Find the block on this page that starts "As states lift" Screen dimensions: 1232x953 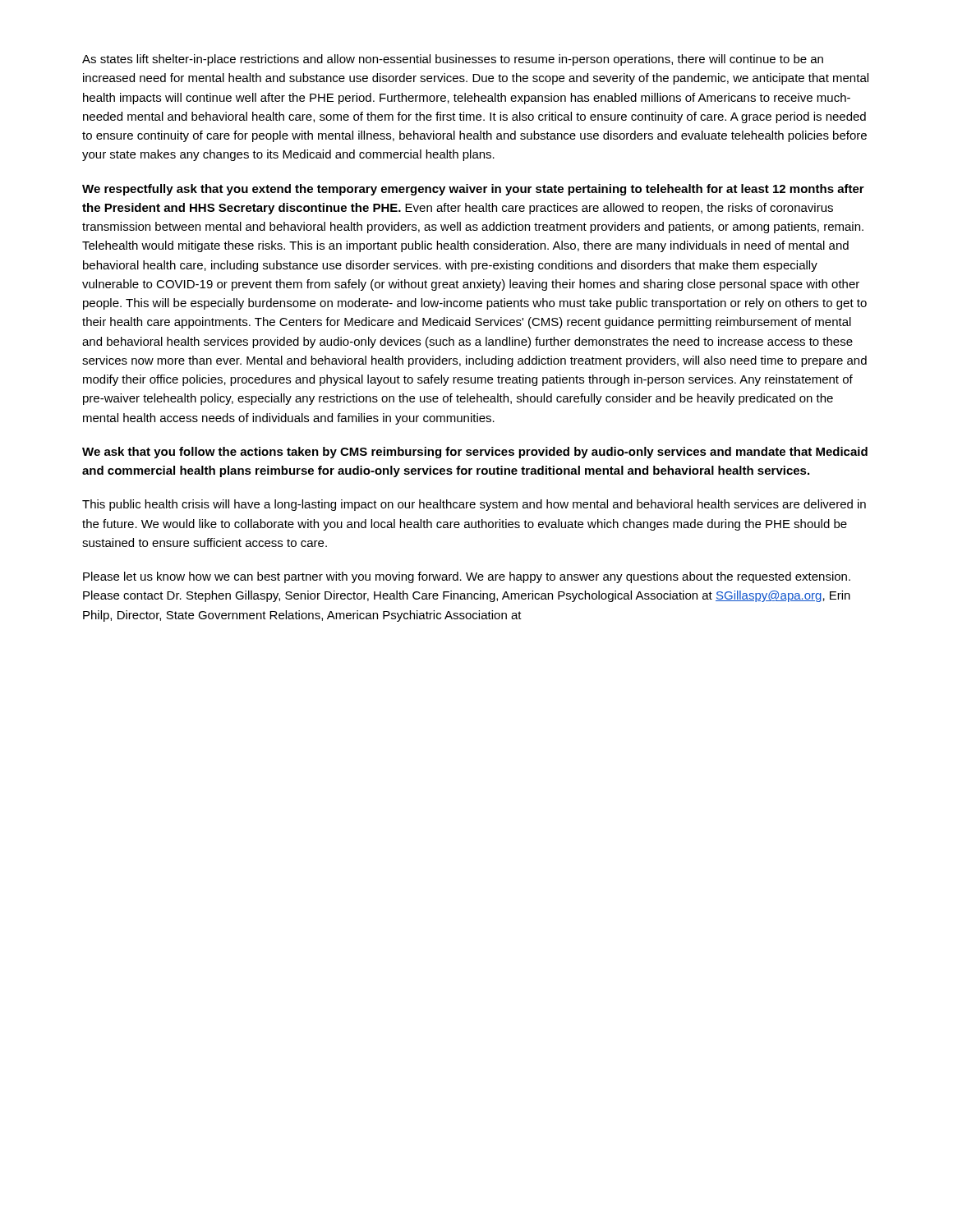pyautogui.click(x=476, y=106)
